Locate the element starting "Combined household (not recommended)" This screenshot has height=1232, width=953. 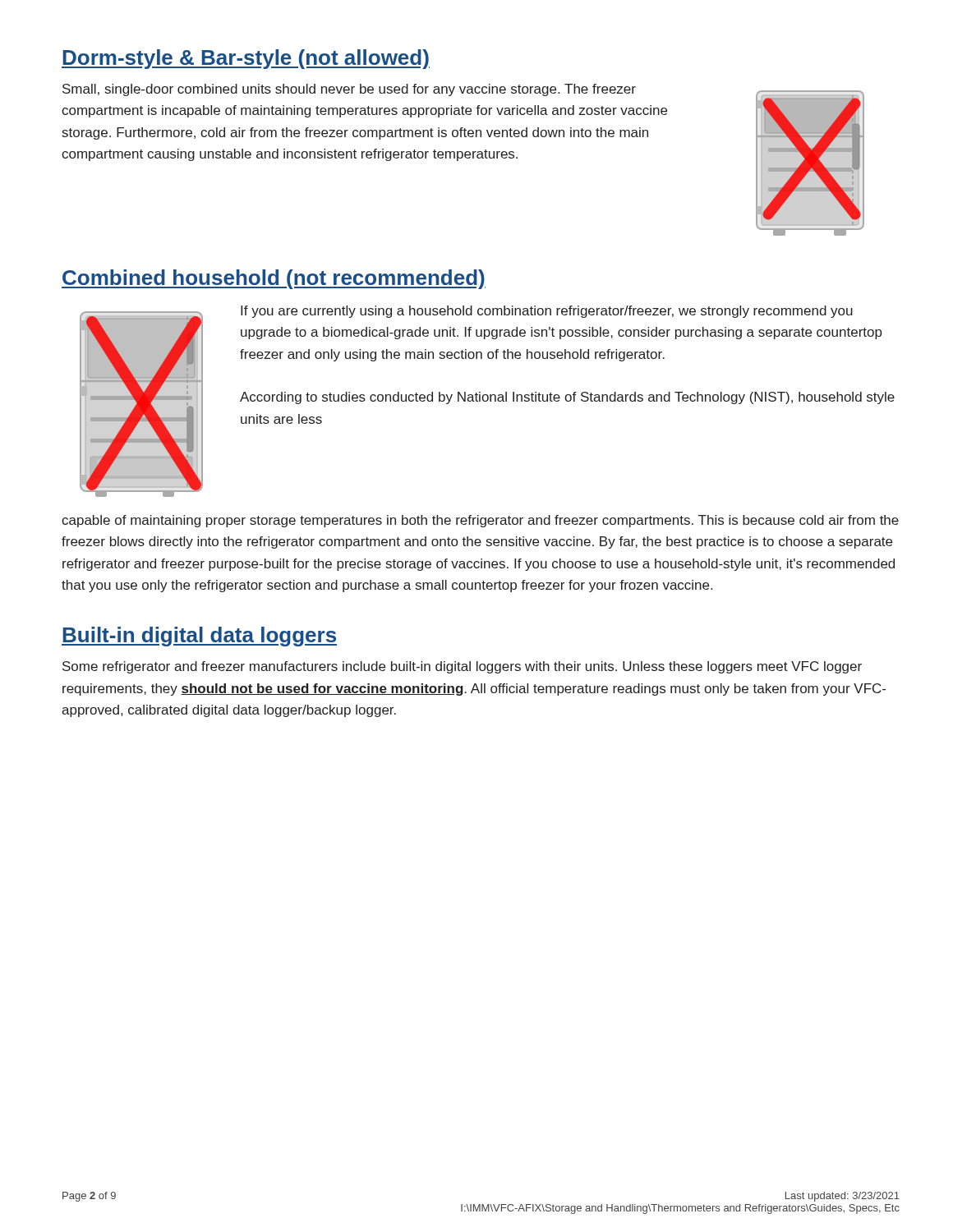tap(273, 278)
